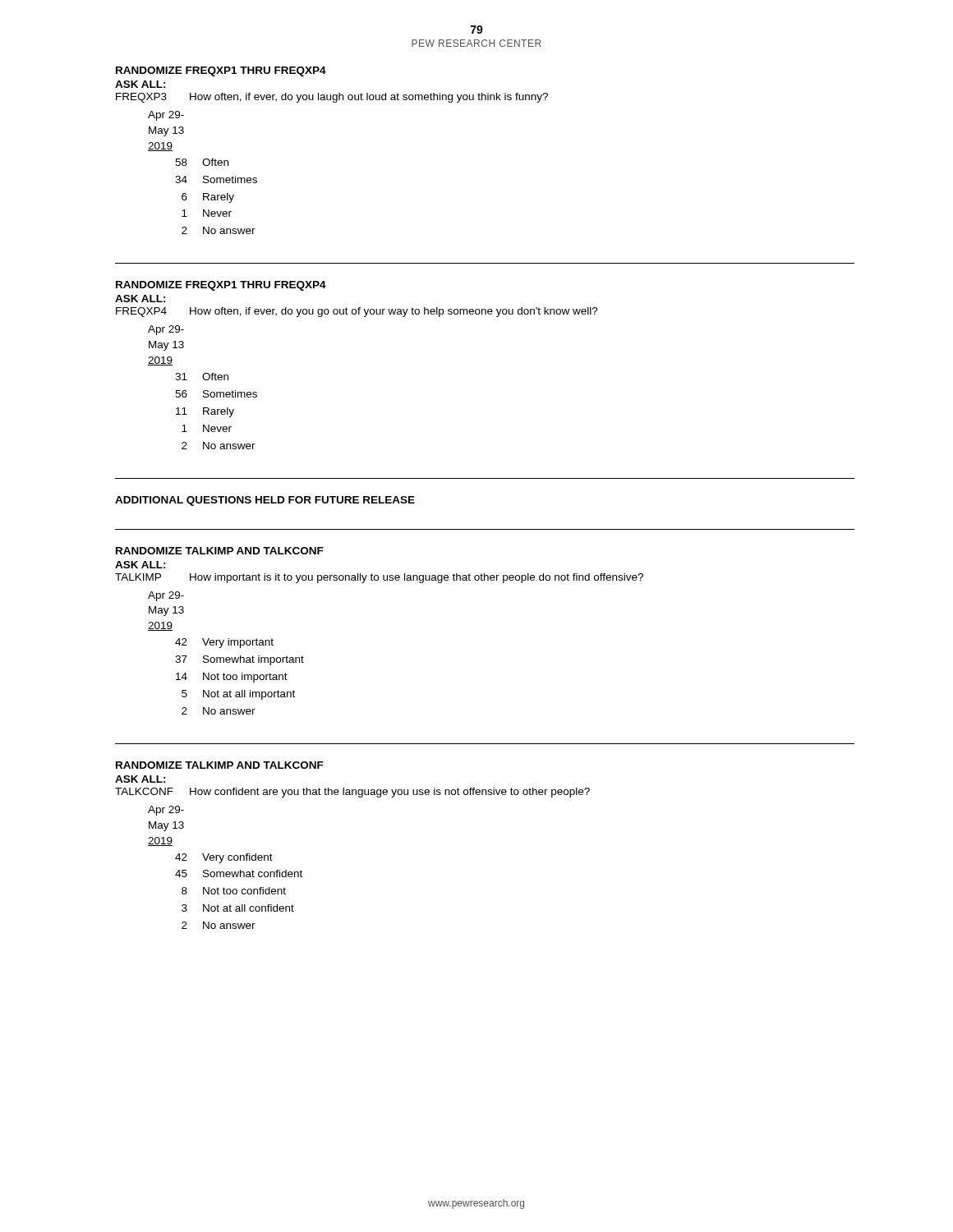Where is the passage that starts "FREQXP3 How often, if ever, do"?
The width and height of the screenshot is (953, 1232).
(x=332, y=96)
